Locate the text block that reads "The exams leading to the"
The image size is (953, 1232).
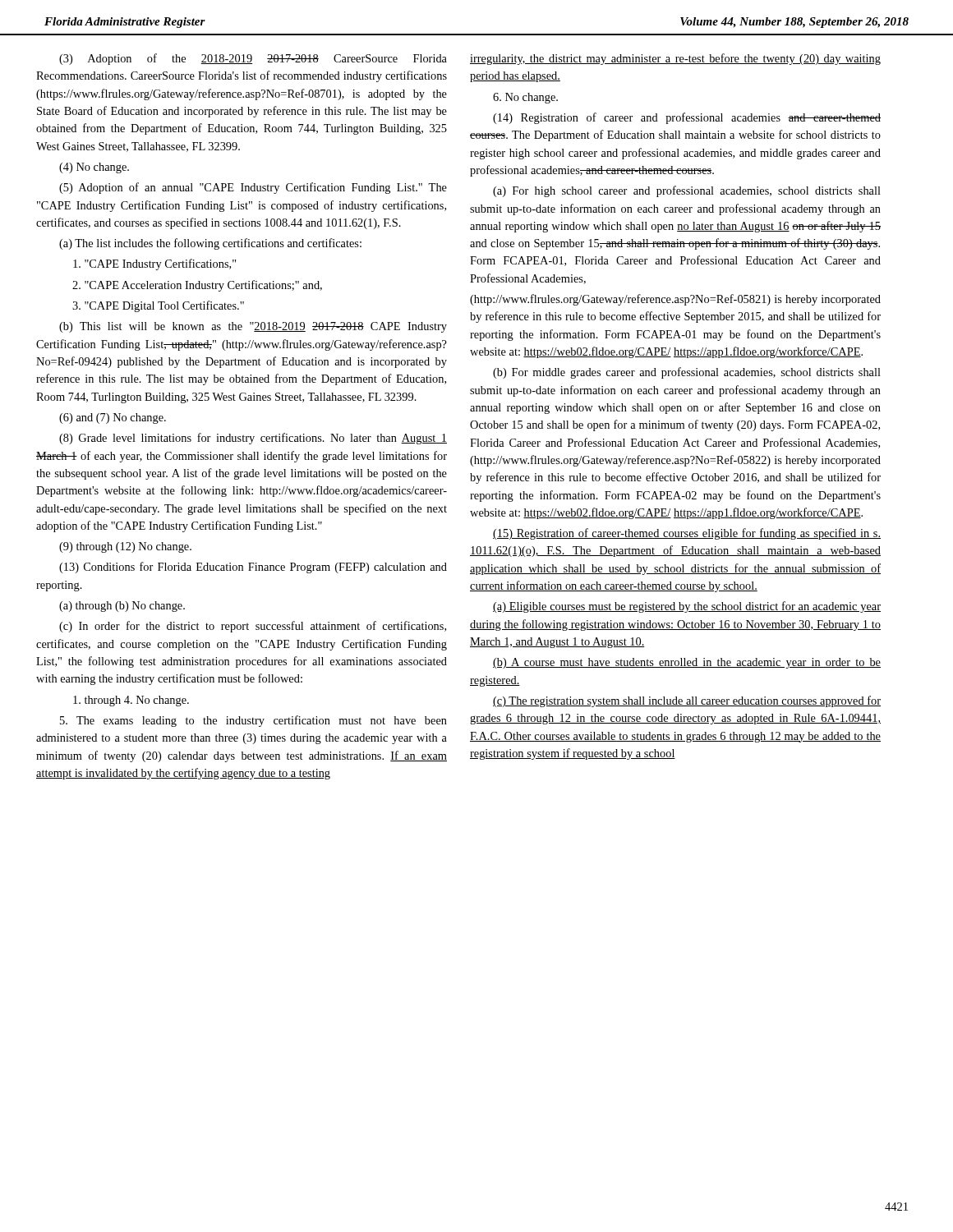pyautogui.click(x=242, y=747)
